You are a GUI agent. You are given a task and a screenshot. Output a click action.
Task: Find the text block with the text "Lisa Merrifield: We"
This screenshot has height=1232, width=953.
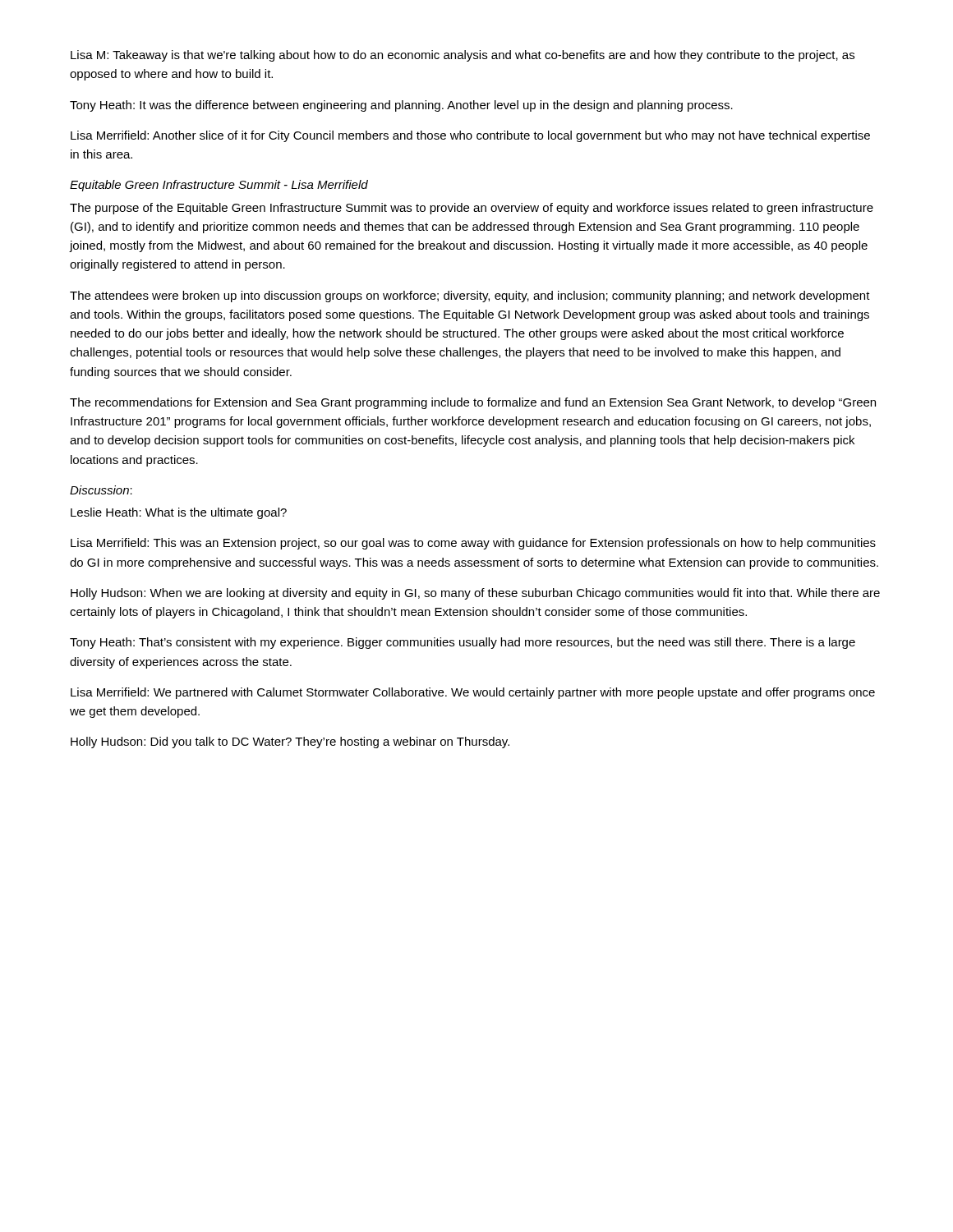[x=473, y=701]
